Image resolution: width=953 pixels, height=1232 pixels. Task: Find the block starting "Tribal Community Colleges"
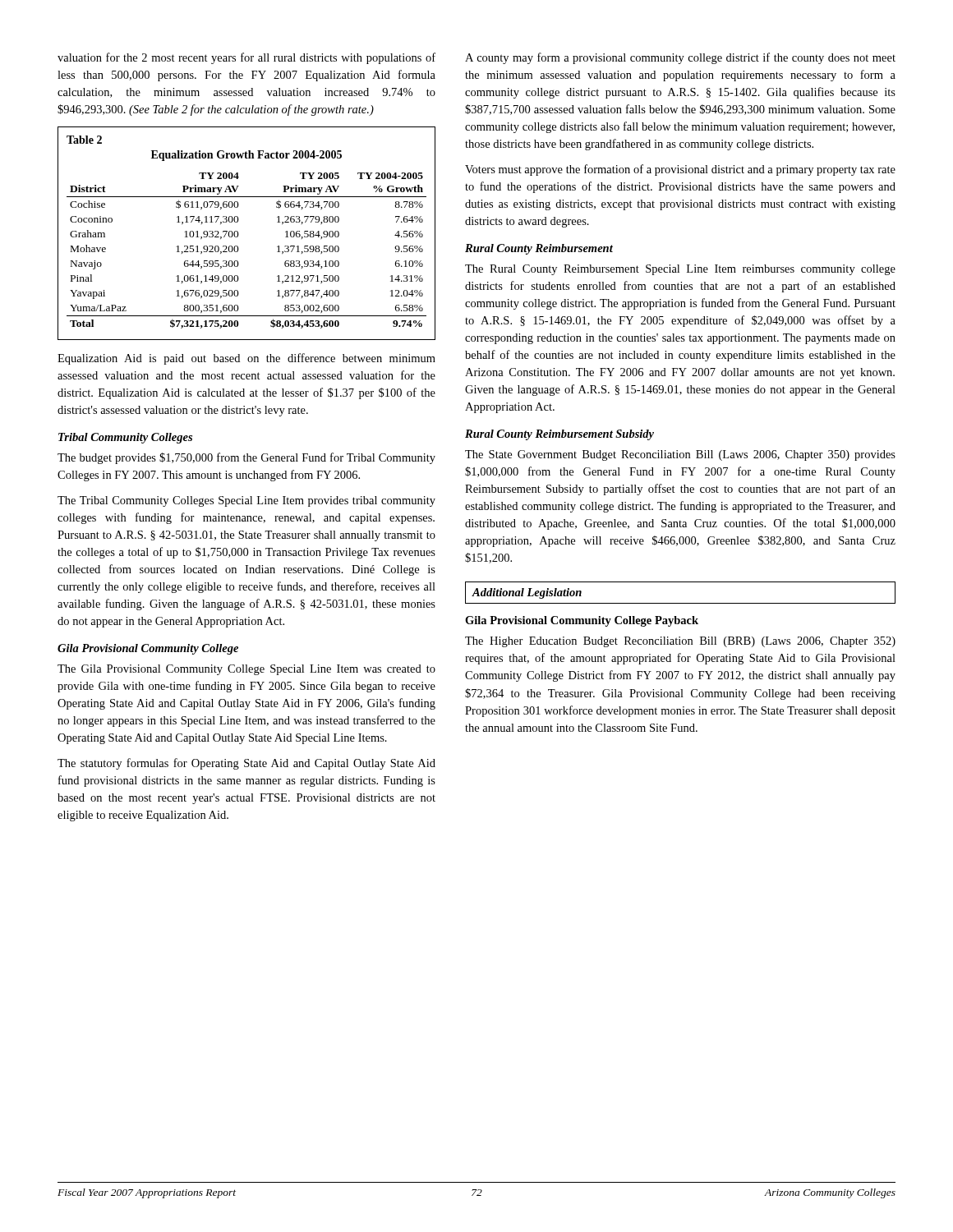pos(125,438)
